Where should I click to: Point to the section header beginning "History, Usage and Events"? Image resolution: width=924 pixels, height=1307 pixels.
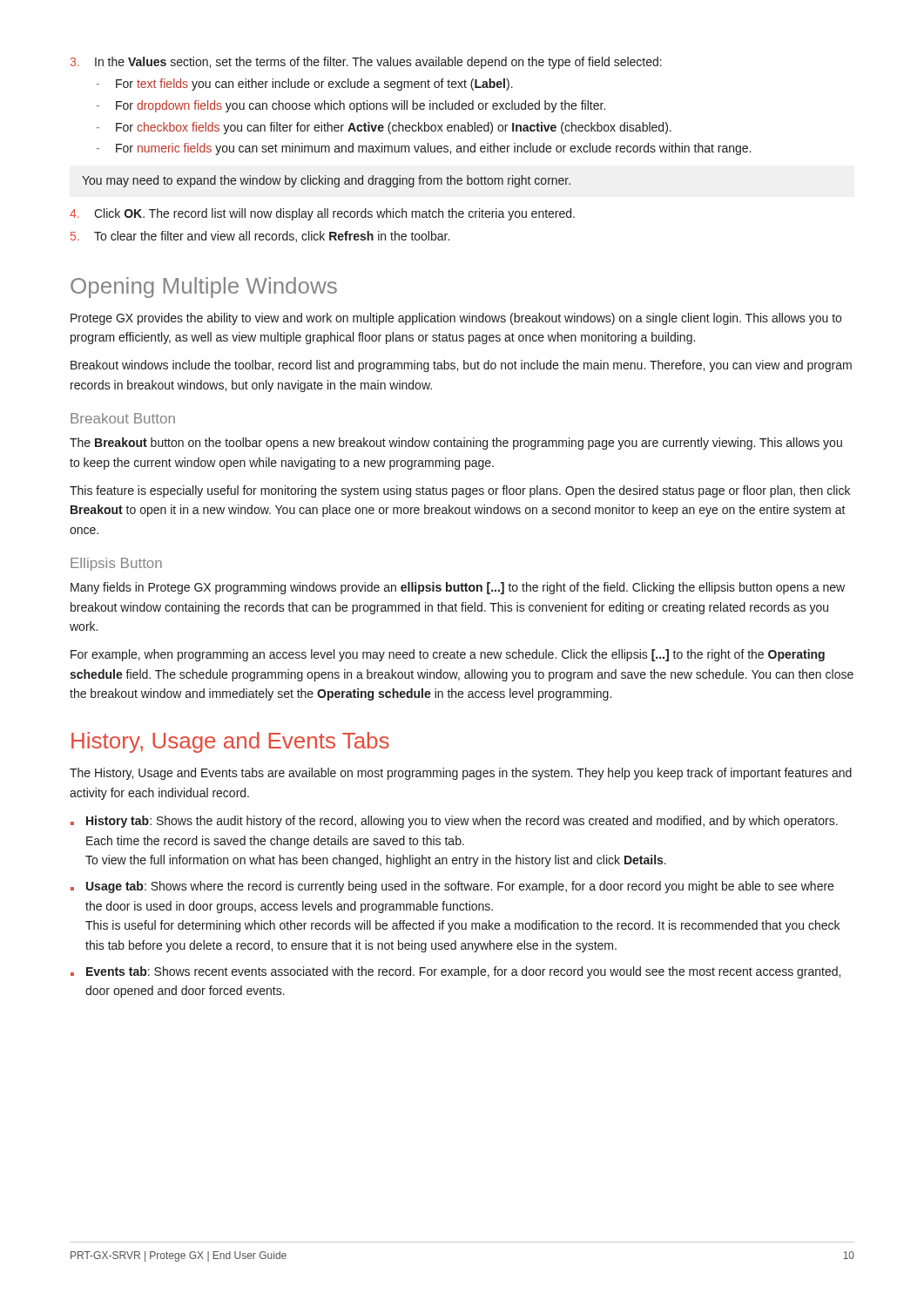point(230,742)
